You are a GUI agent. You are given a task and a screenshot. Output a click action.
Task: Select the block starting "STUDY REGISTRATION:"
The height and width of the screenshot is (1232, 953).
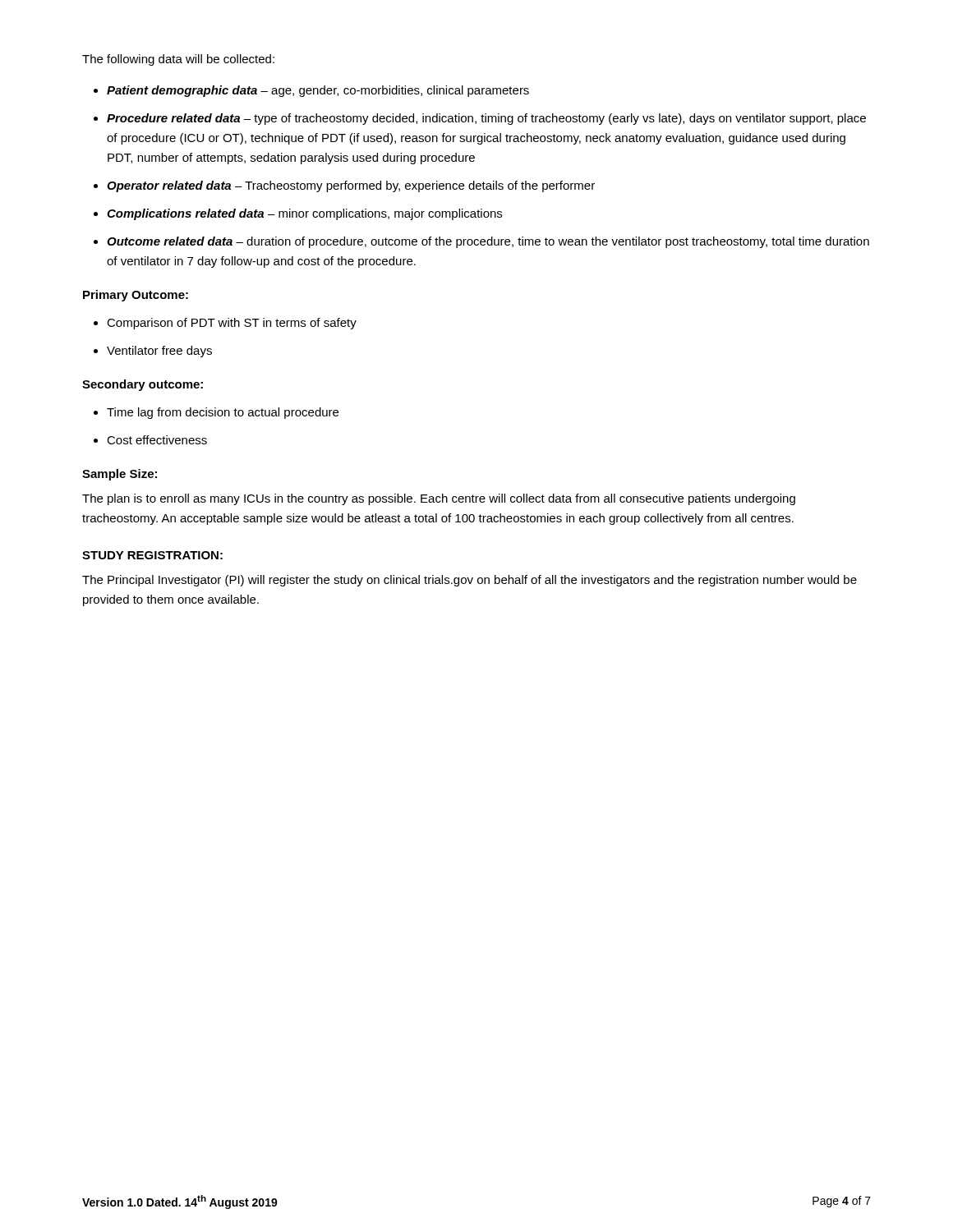pyautogui.click(x=153, y=555)
